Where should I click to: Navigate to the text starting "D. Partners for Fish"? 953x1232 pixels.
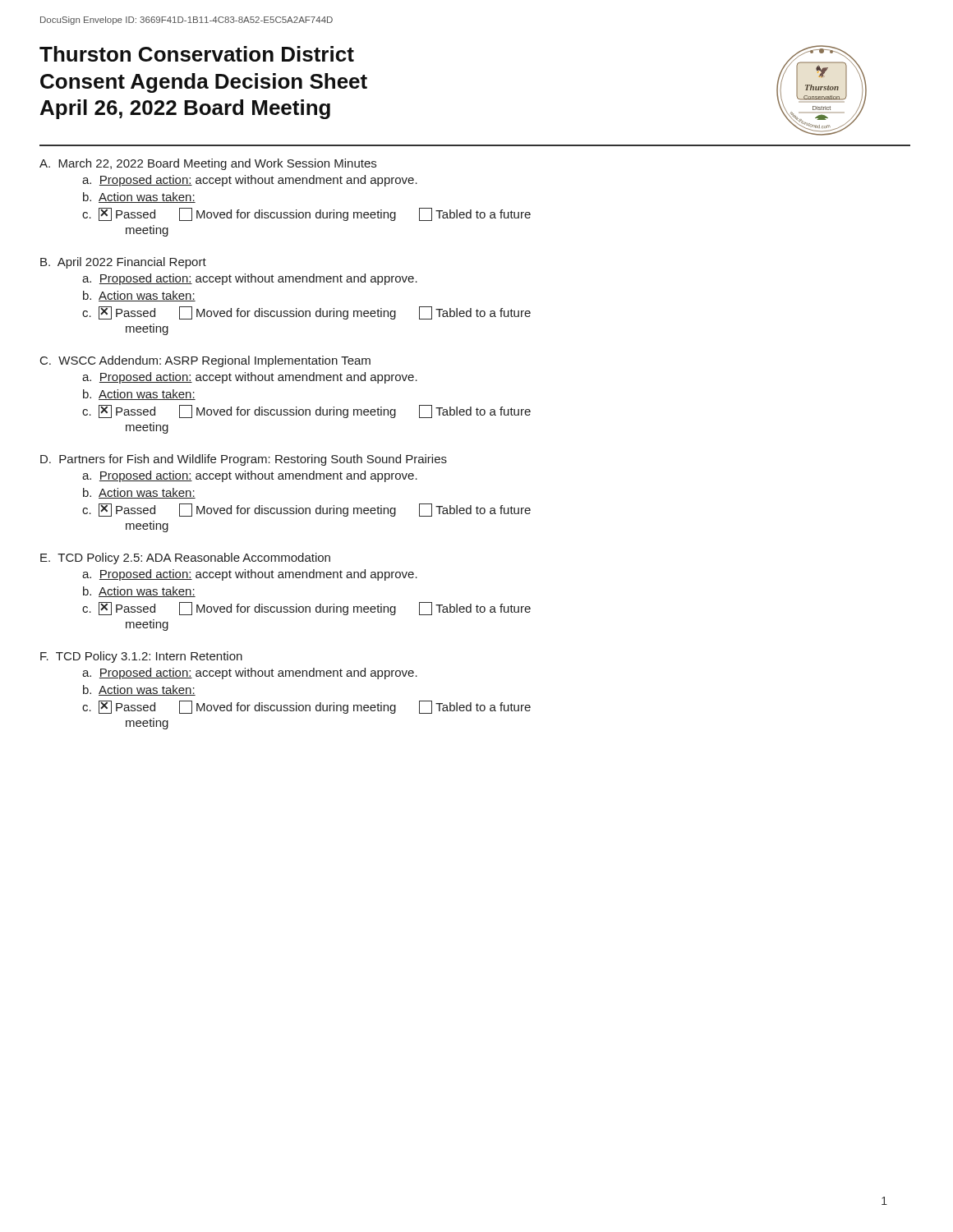pos(244,460)
